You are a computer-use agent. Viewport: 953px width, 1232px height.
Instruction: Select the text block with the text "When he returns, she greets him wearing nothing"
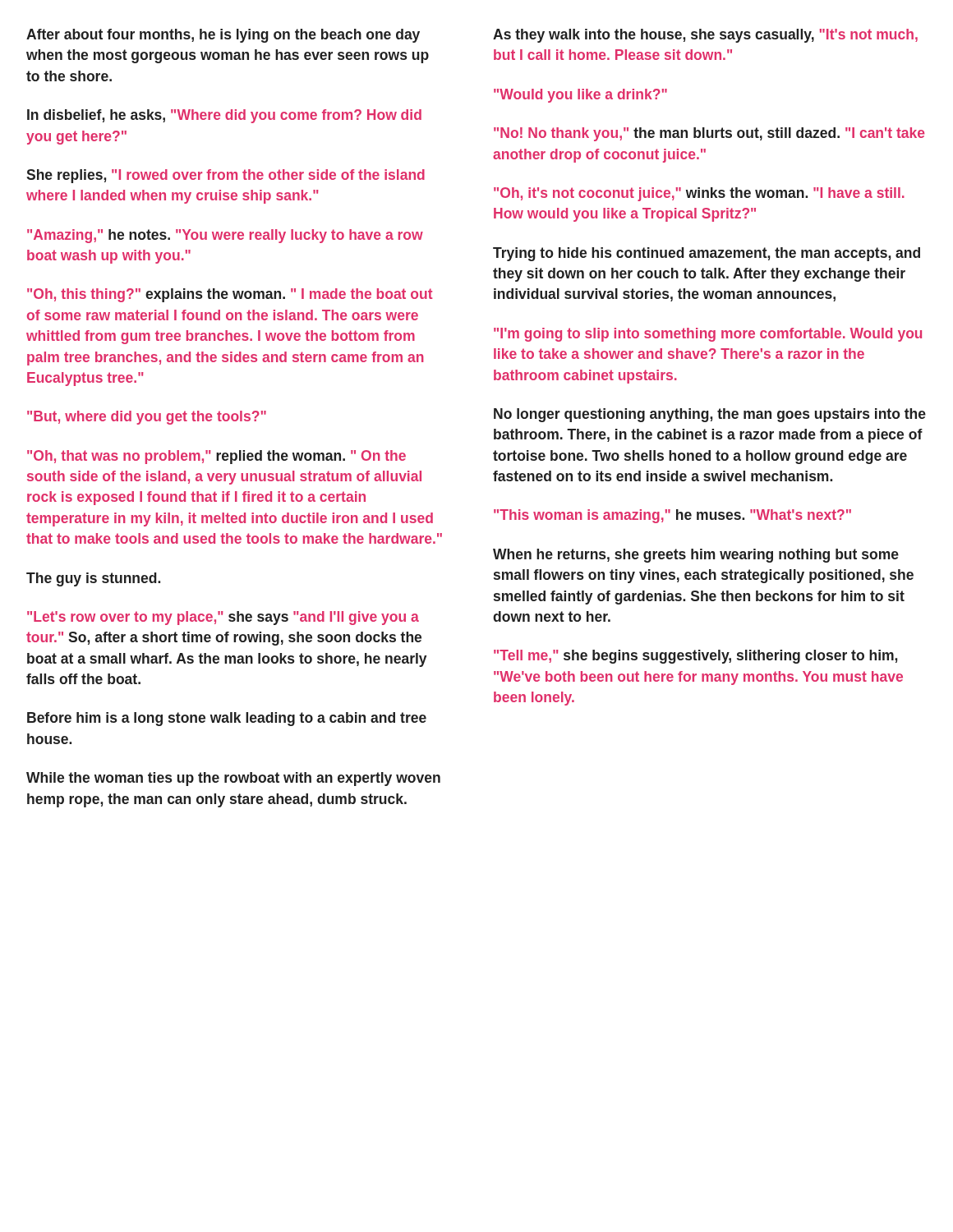[703, 585]
